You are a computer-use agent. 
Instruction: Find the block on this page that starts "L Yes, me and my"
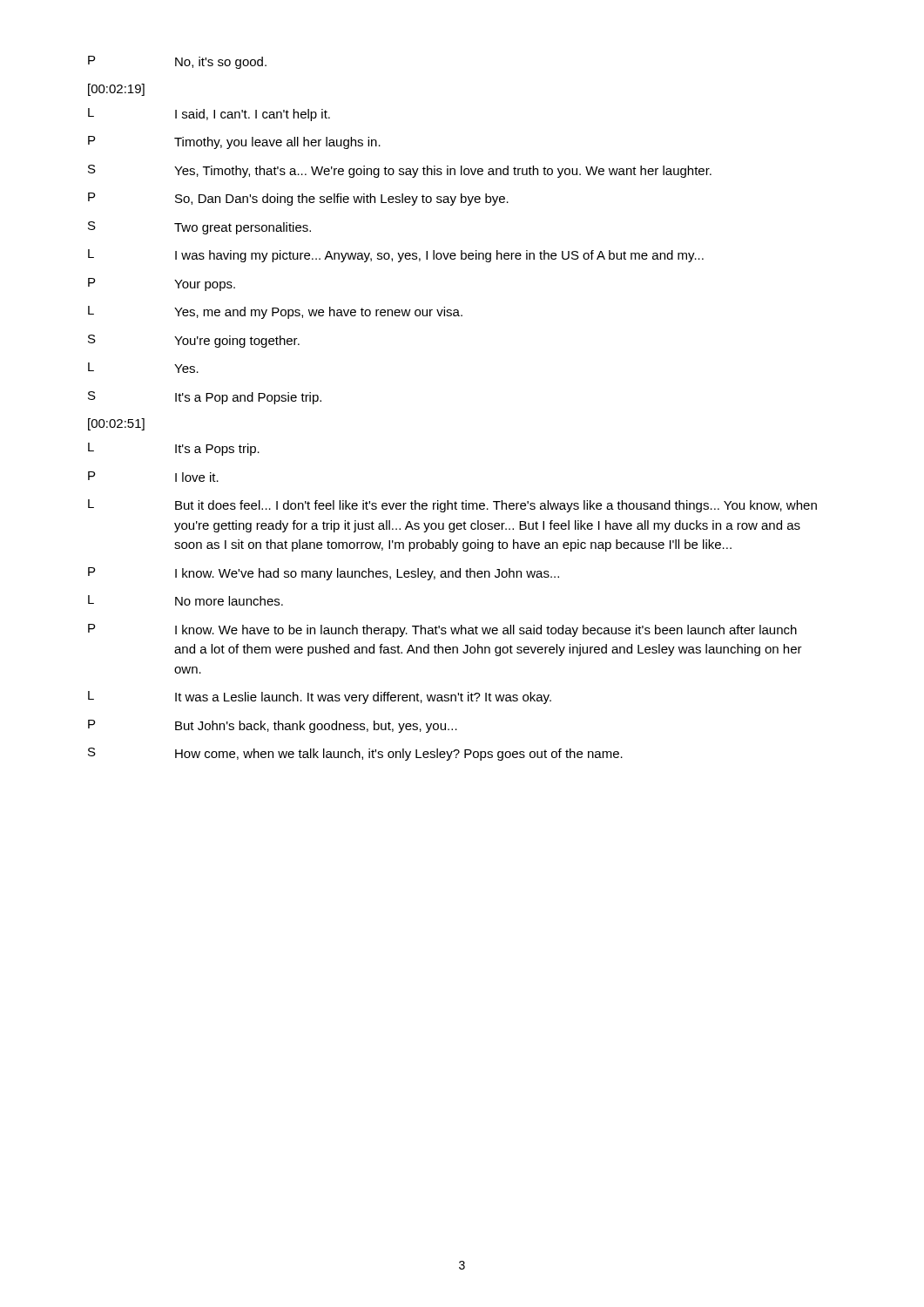(453, 312)
